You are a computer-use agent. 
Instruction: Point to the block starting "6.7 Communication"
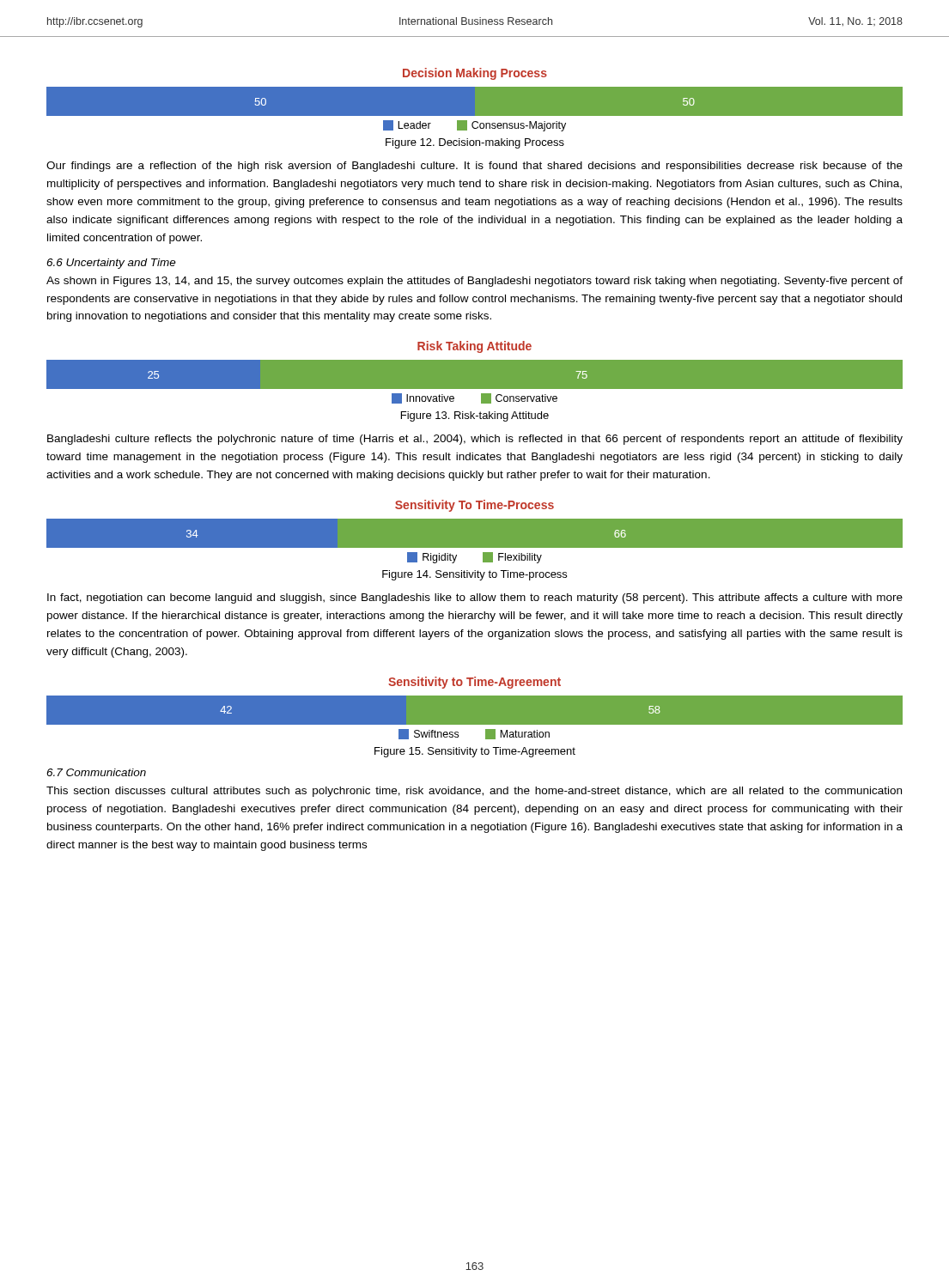[x=96, y=772]
